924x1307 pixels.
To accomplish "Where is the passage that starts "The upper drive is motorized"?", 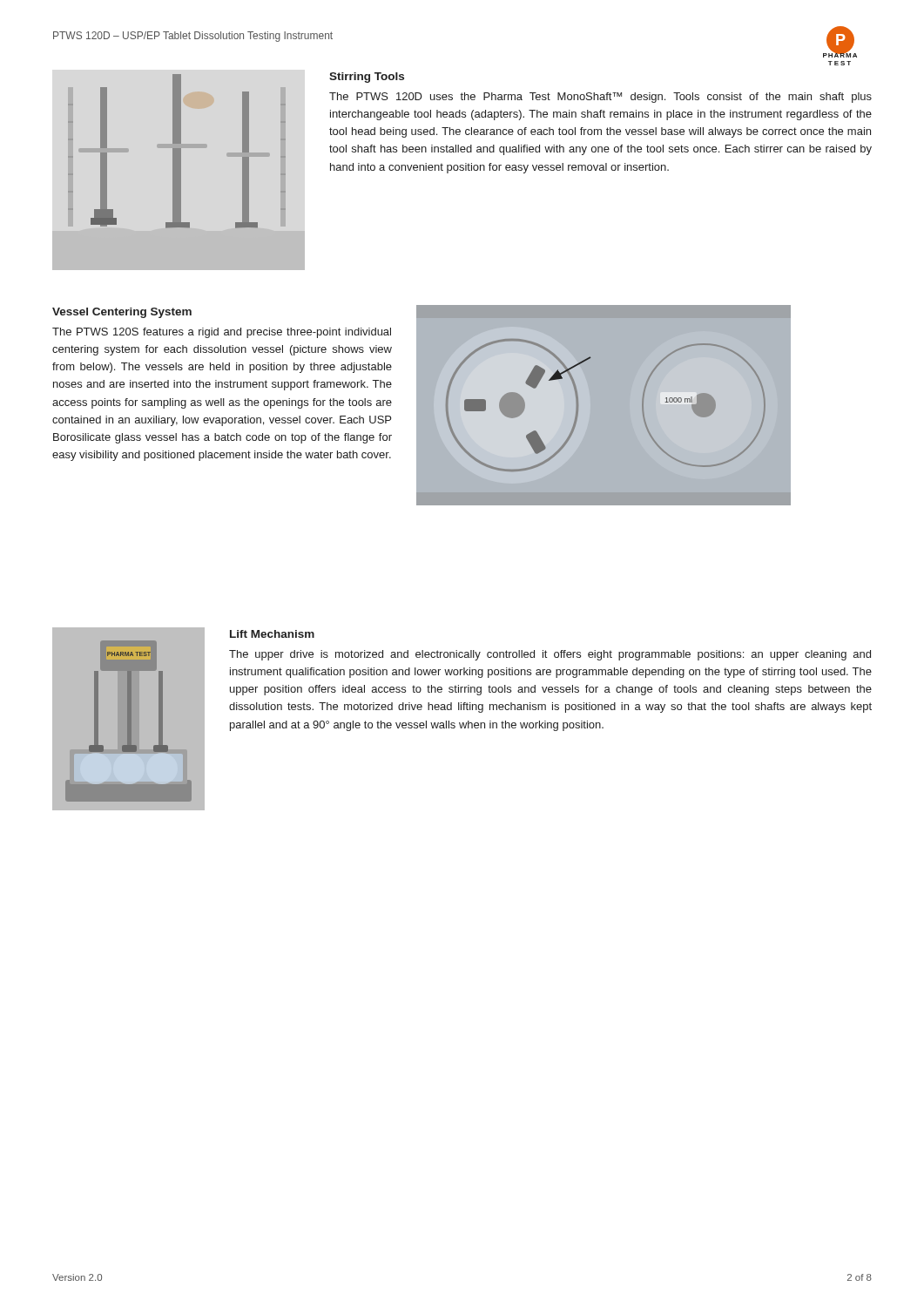I will (x=550, y=689).
